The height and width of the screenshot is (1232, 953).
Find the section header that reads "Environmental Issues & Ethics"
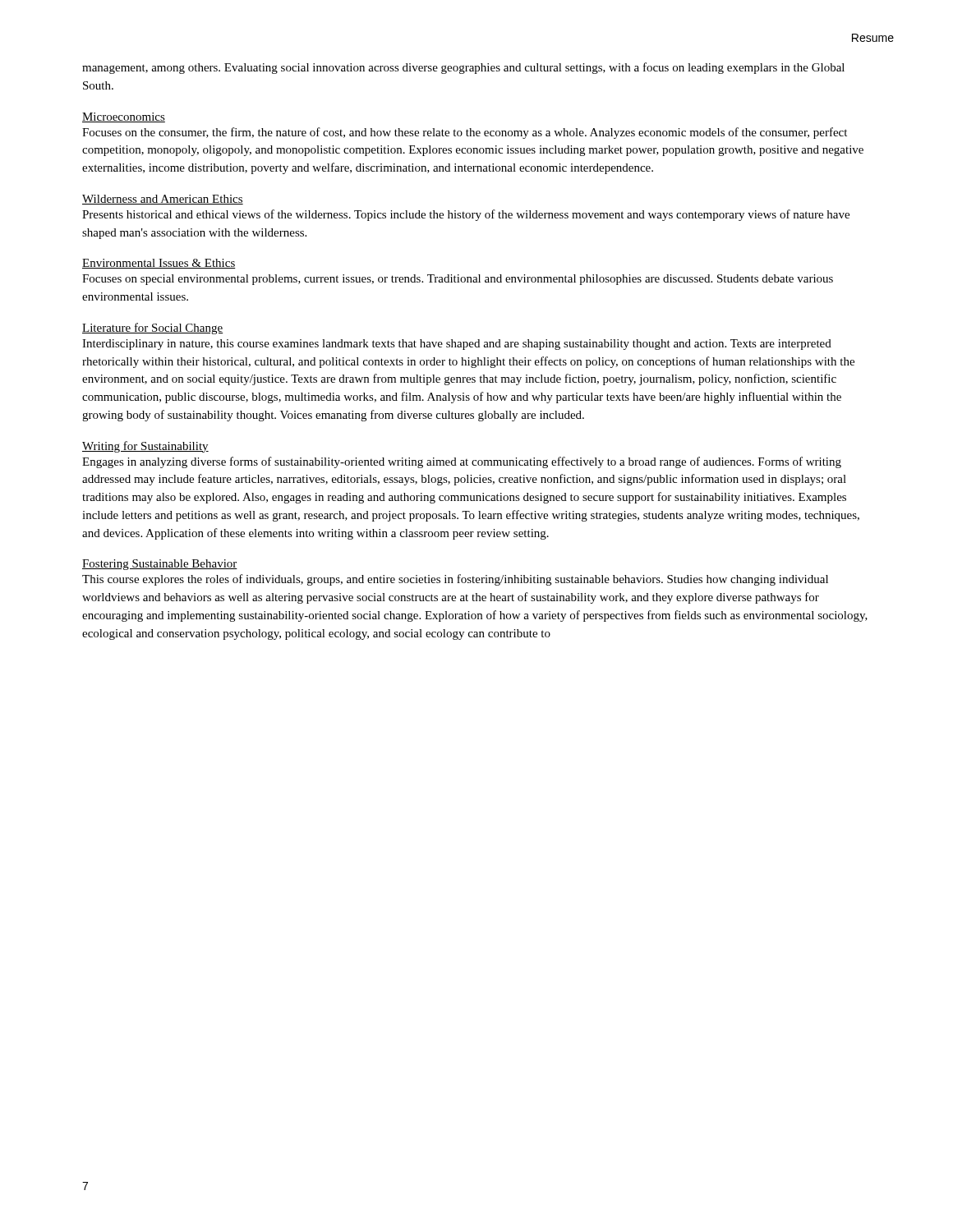pyautogui.click(x=159, y=263)
